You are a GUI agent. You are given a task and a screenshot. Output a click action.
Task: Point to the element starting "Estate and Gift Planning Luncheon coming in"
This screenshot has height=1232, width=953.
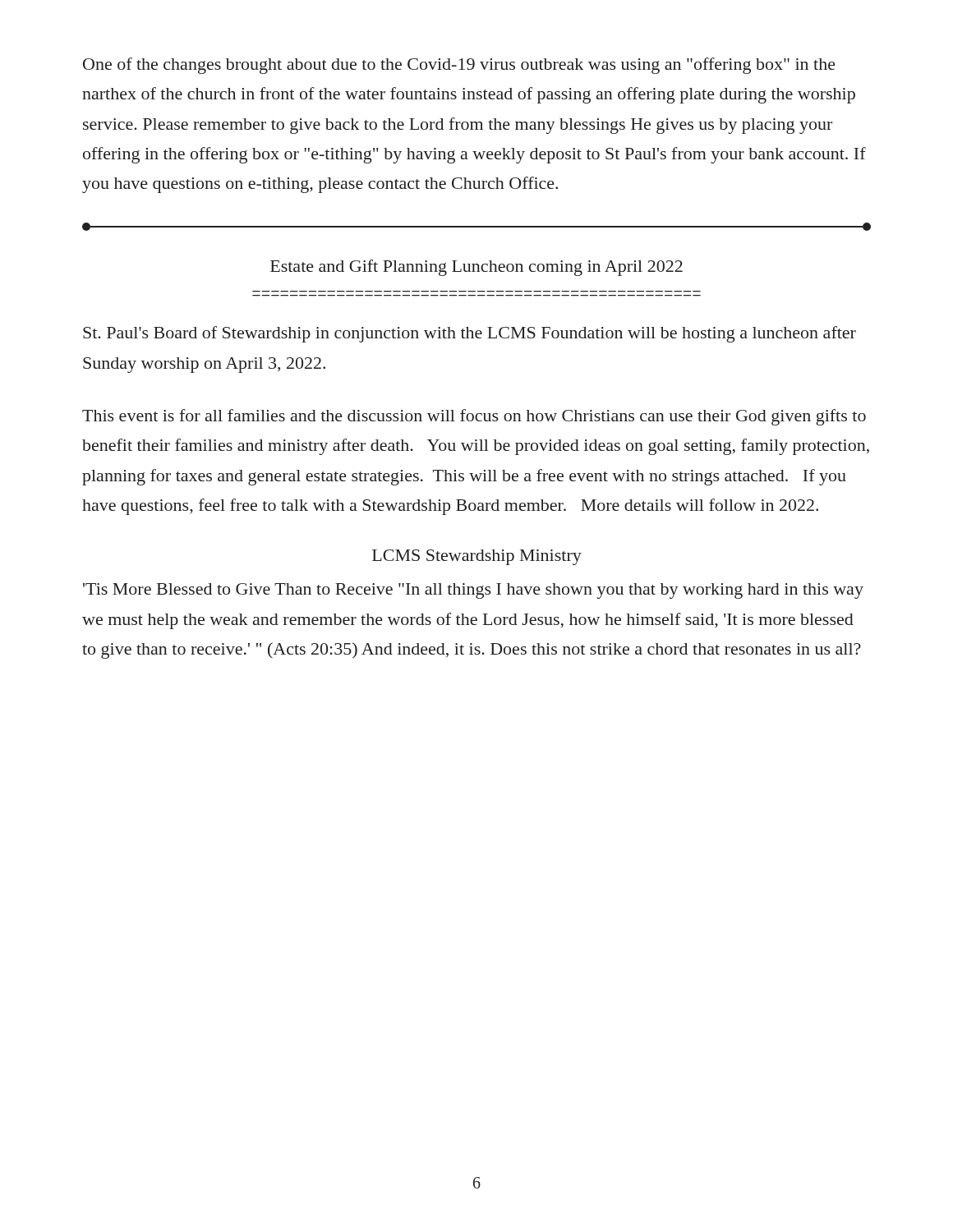tap(476, 266)
